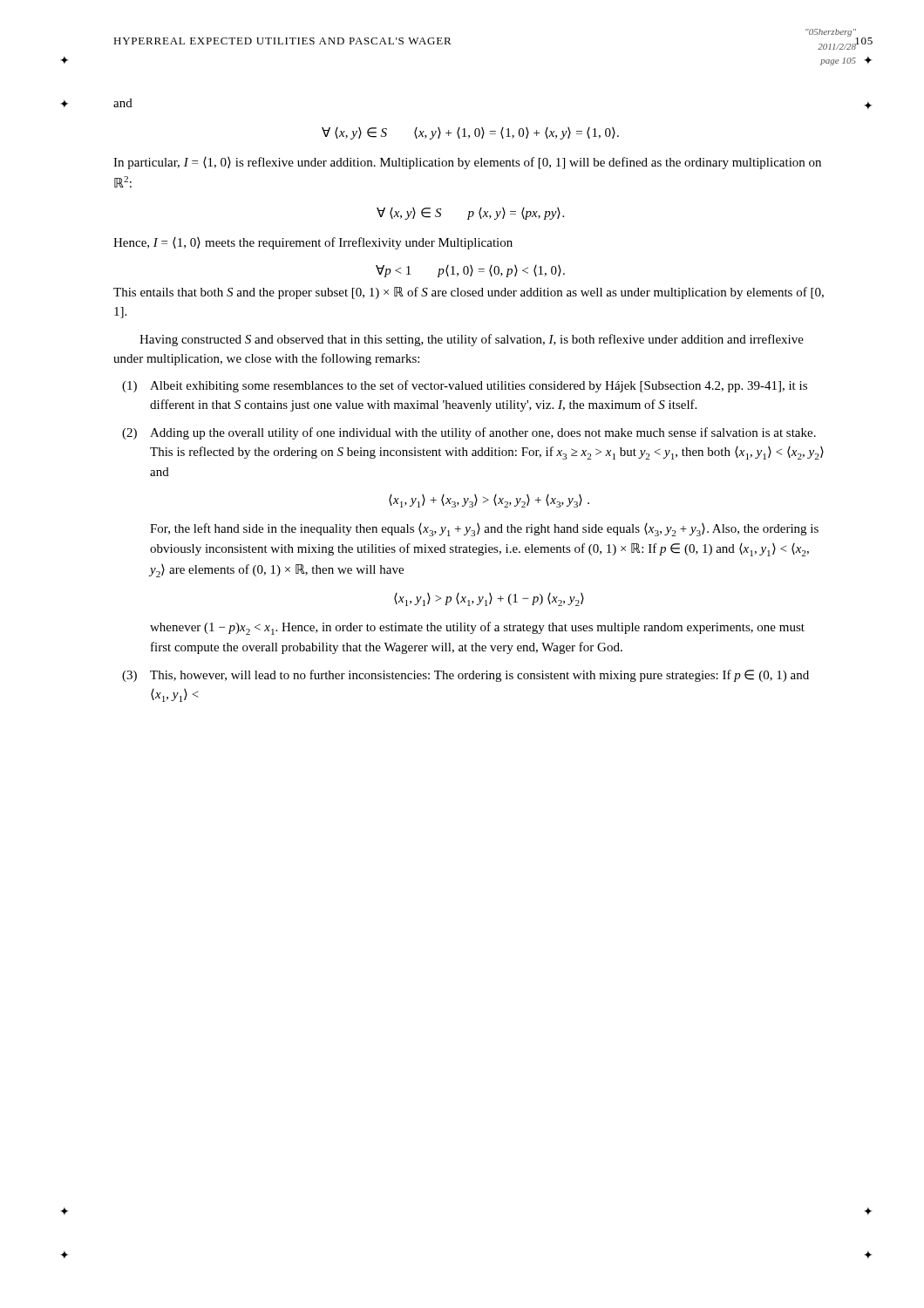Find the formula that says "⟨x1, y1⟩ > p ⟨x1, y1⟩"
The width and height of the screenshot is (924, 1308).
tap(489, 599)
